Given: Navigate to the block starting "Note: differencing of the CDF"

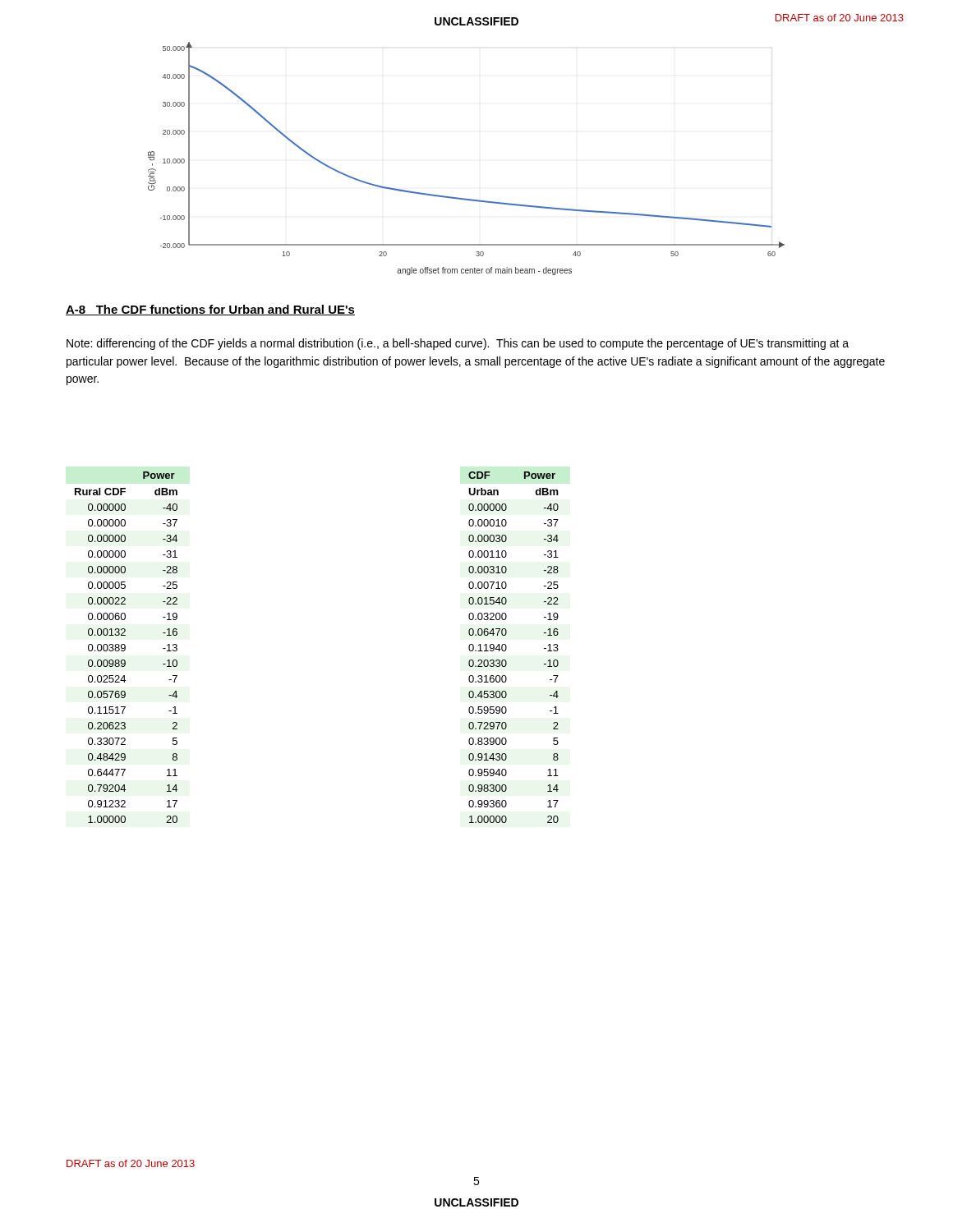Looking at the screenshot, I should coord(475,361).
